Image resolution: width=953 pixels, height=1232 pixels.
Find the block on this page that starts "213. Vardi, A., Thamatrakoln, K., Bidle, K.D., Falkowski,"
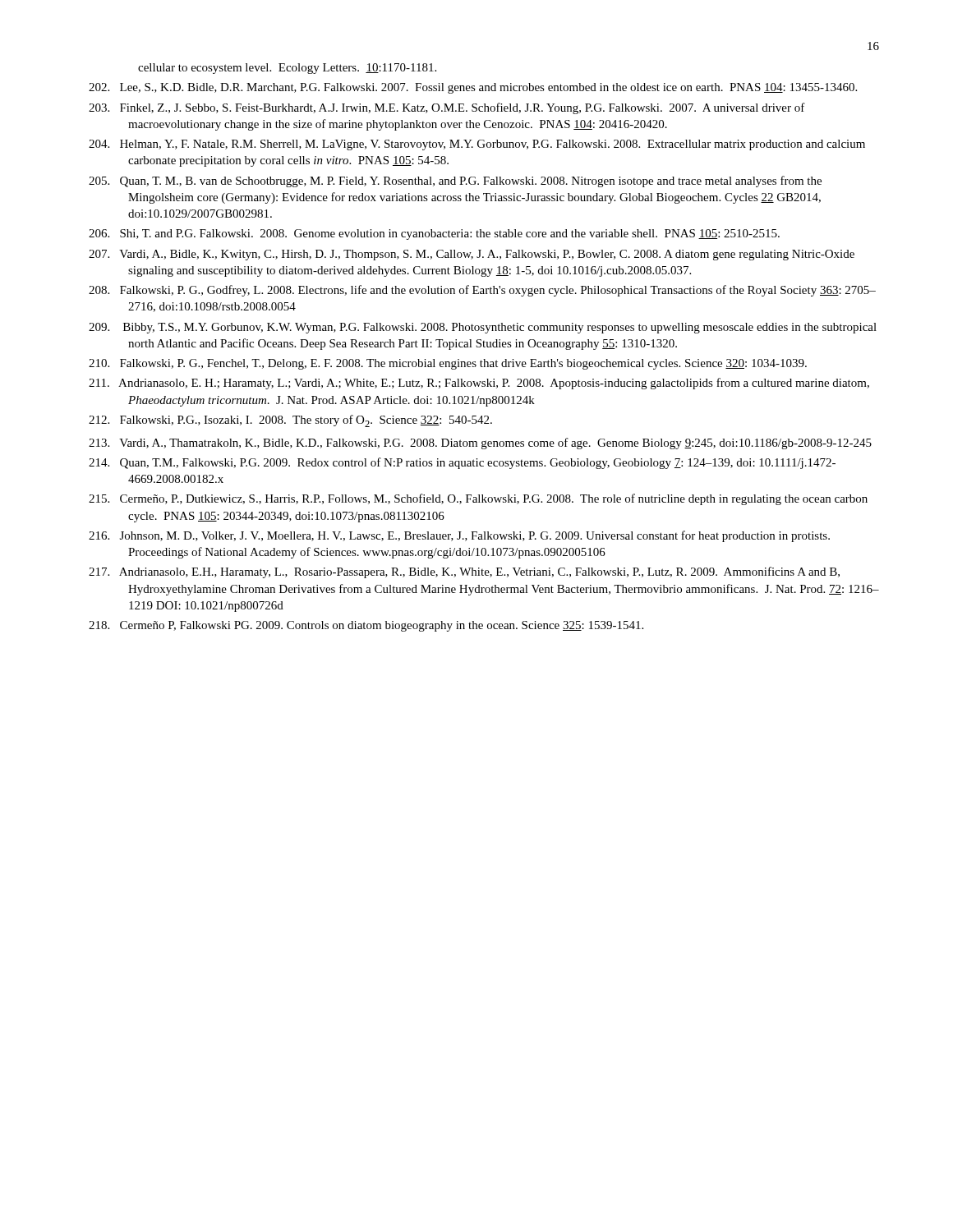pyautogui.click(x=480, y=442)
